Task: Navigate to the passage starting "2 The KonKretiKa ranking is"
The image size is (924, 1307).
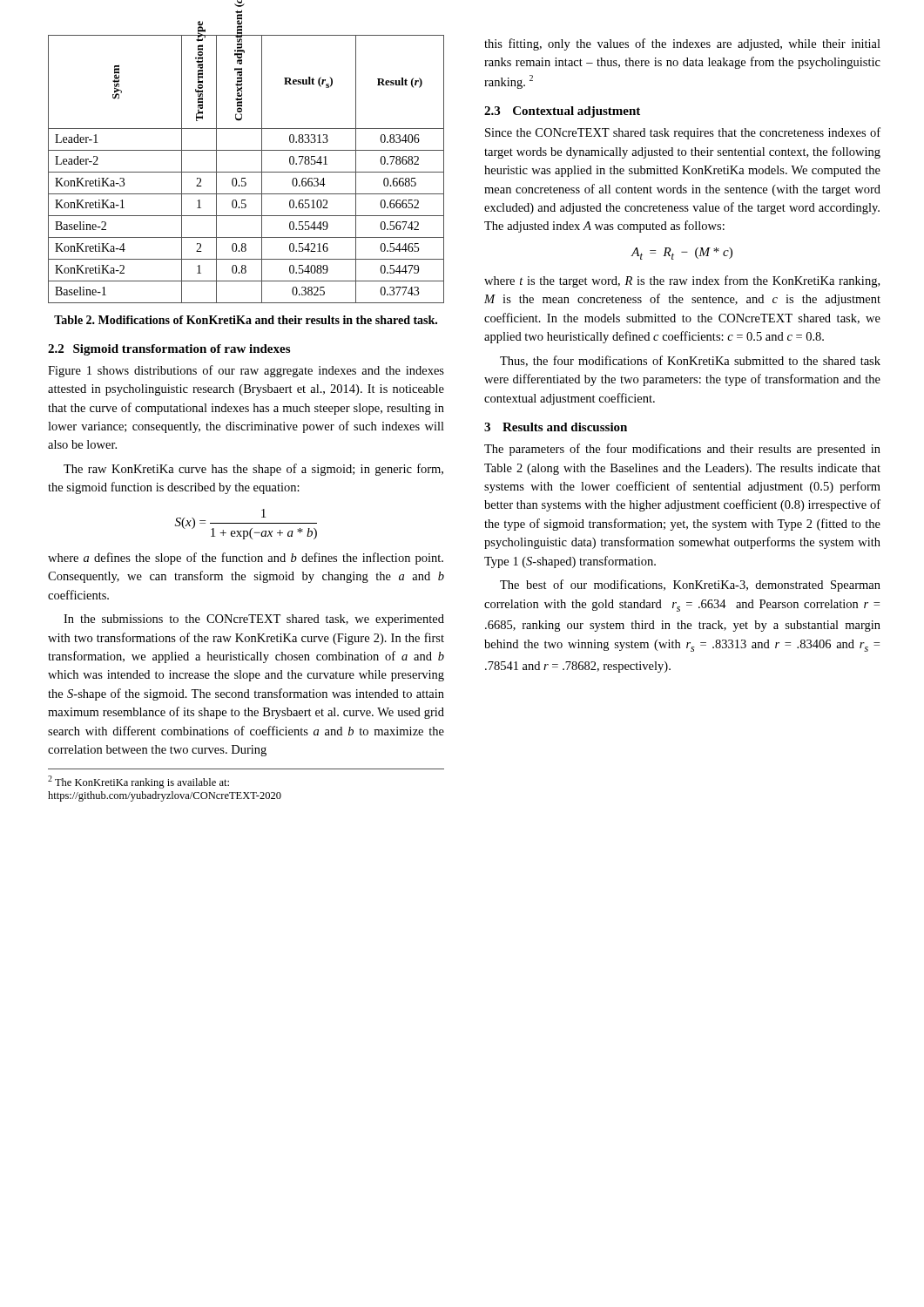Action: [x=165, y=788]
